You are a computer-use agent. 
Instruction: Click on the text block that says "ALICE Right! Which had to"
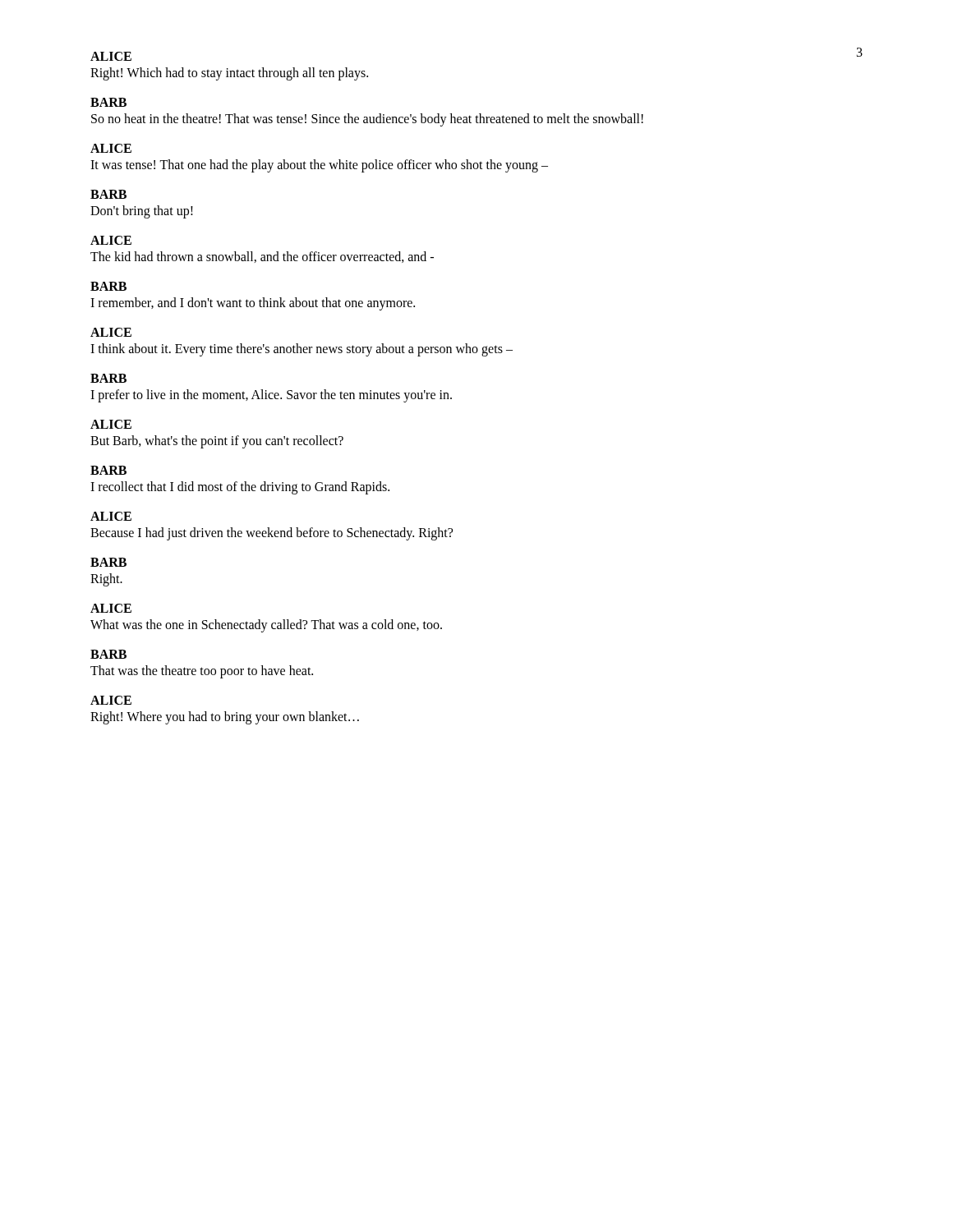tap(111, 55)
